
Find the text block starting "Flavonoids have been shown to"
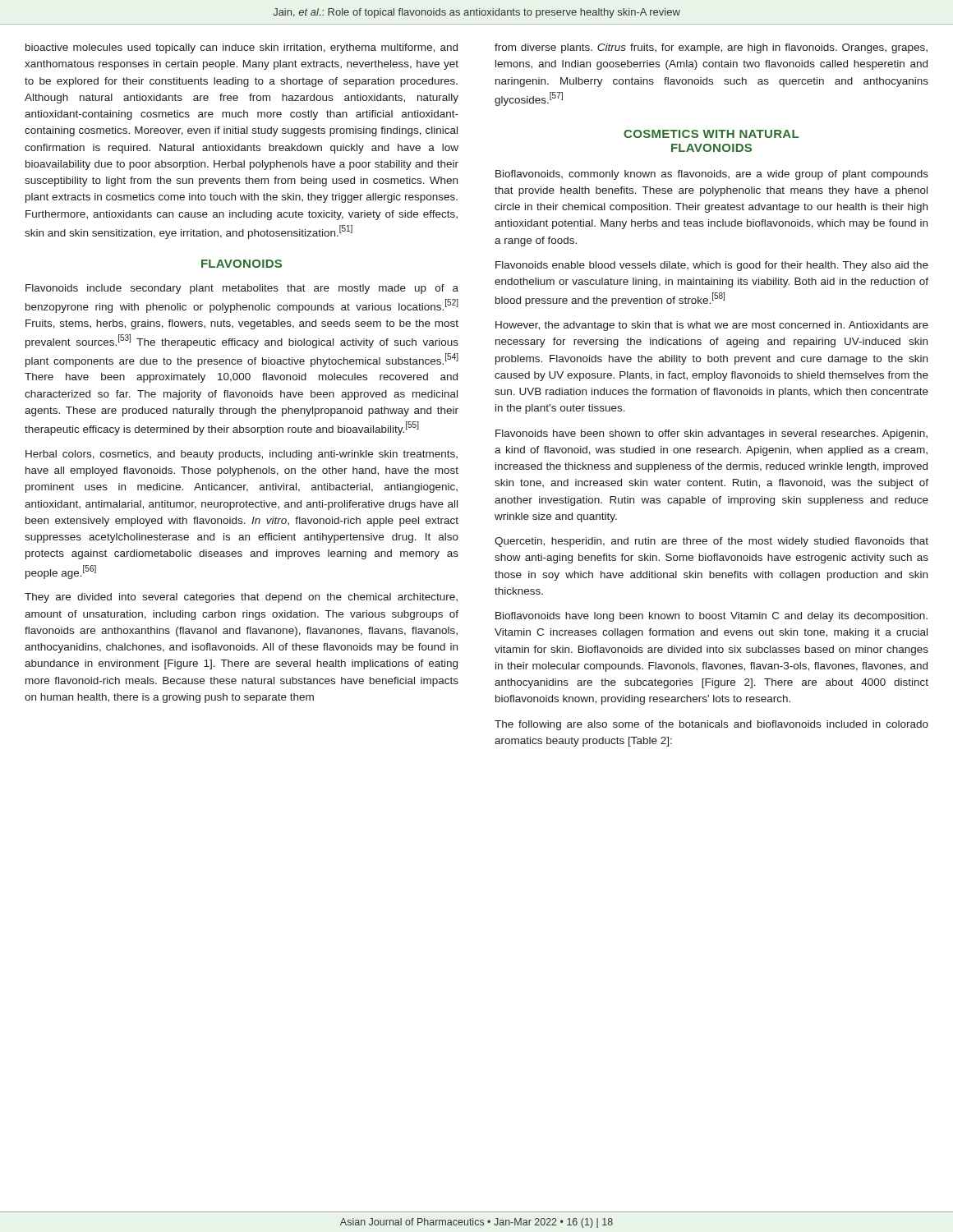tap(711, 475)
